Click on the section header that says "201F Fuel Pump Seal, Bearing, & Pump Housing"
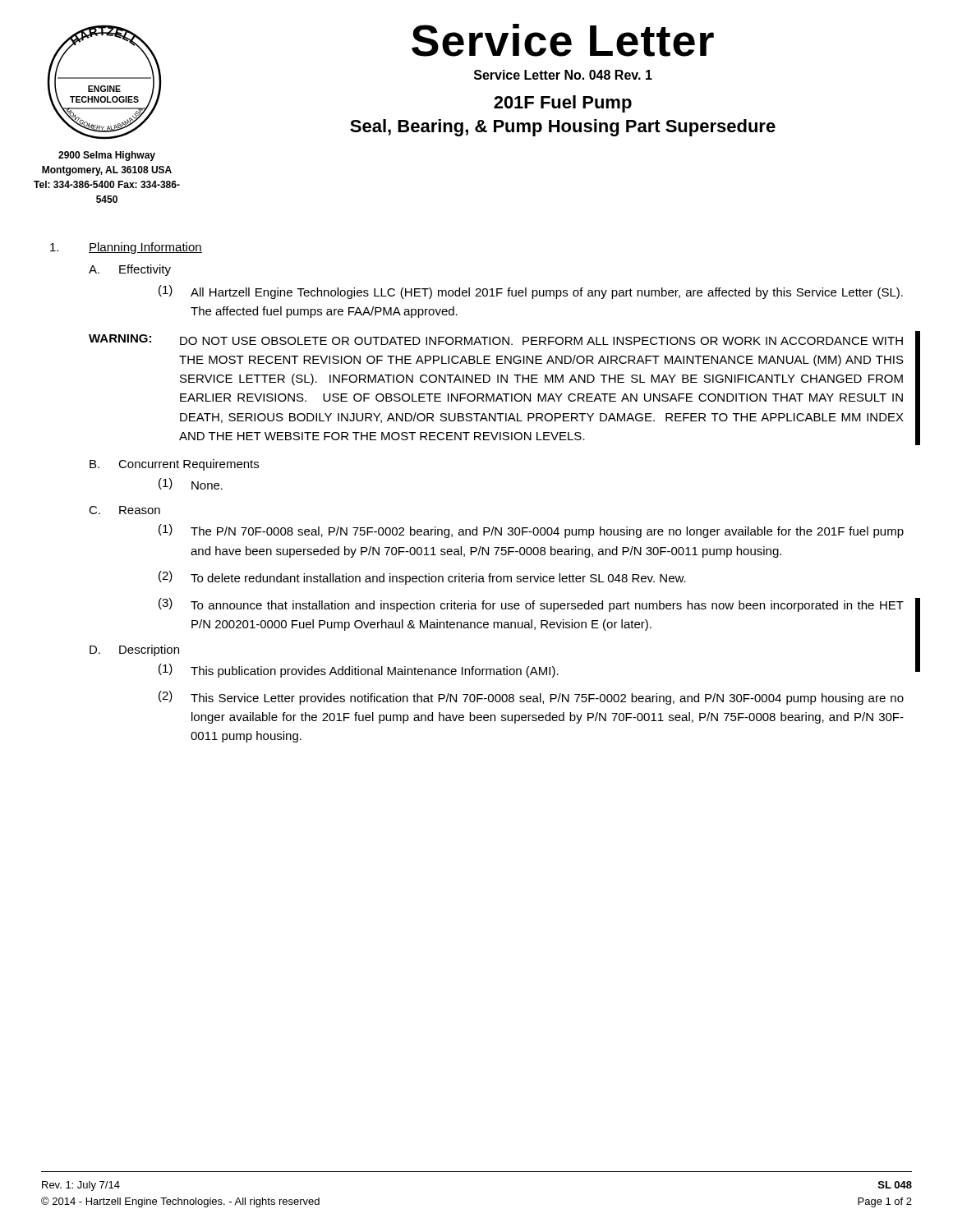Viewport: 953px width, 1232px height. 563,114
